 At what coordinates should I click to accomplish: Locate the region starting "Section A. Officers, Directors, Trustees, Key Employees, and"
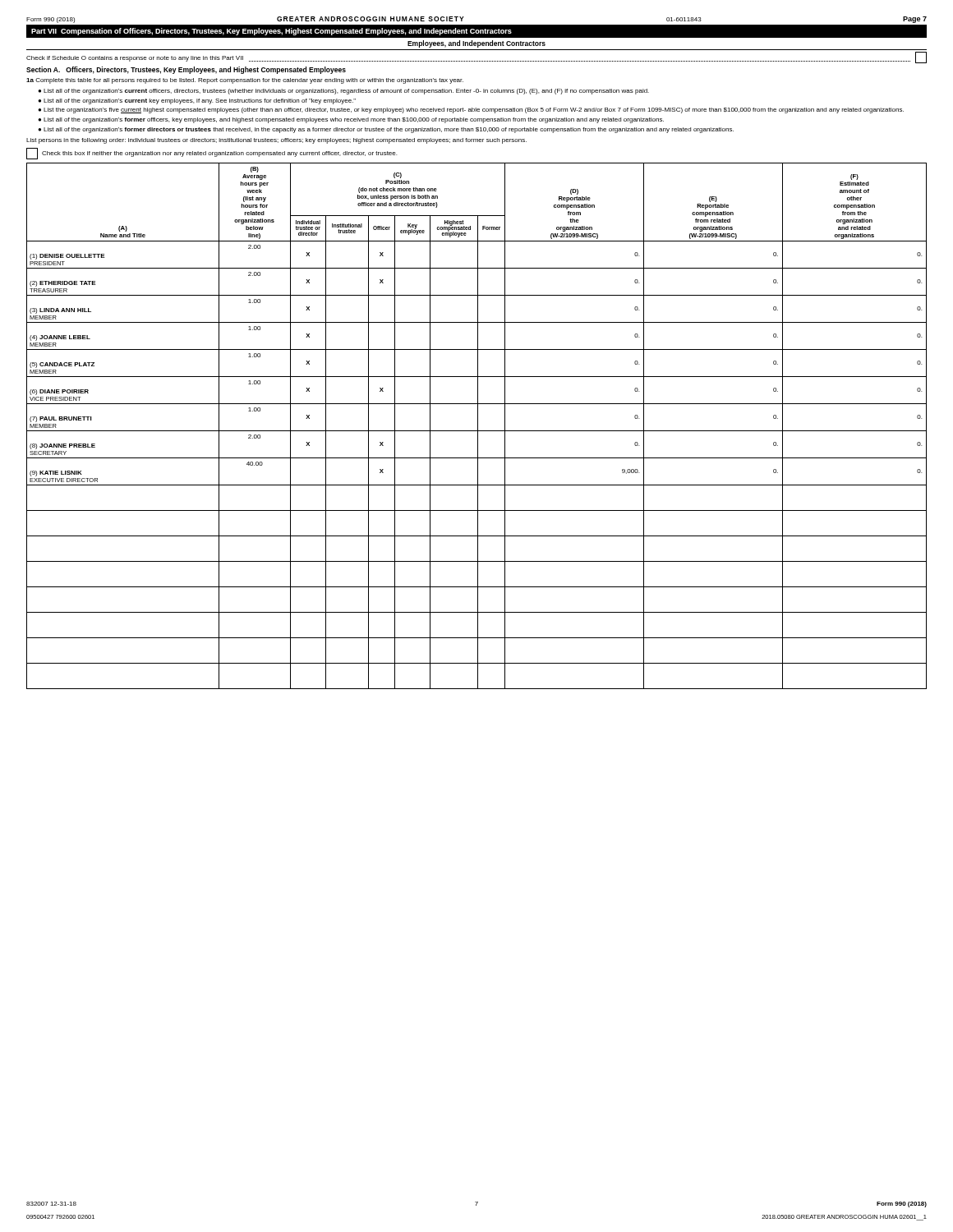coord(186,70)
